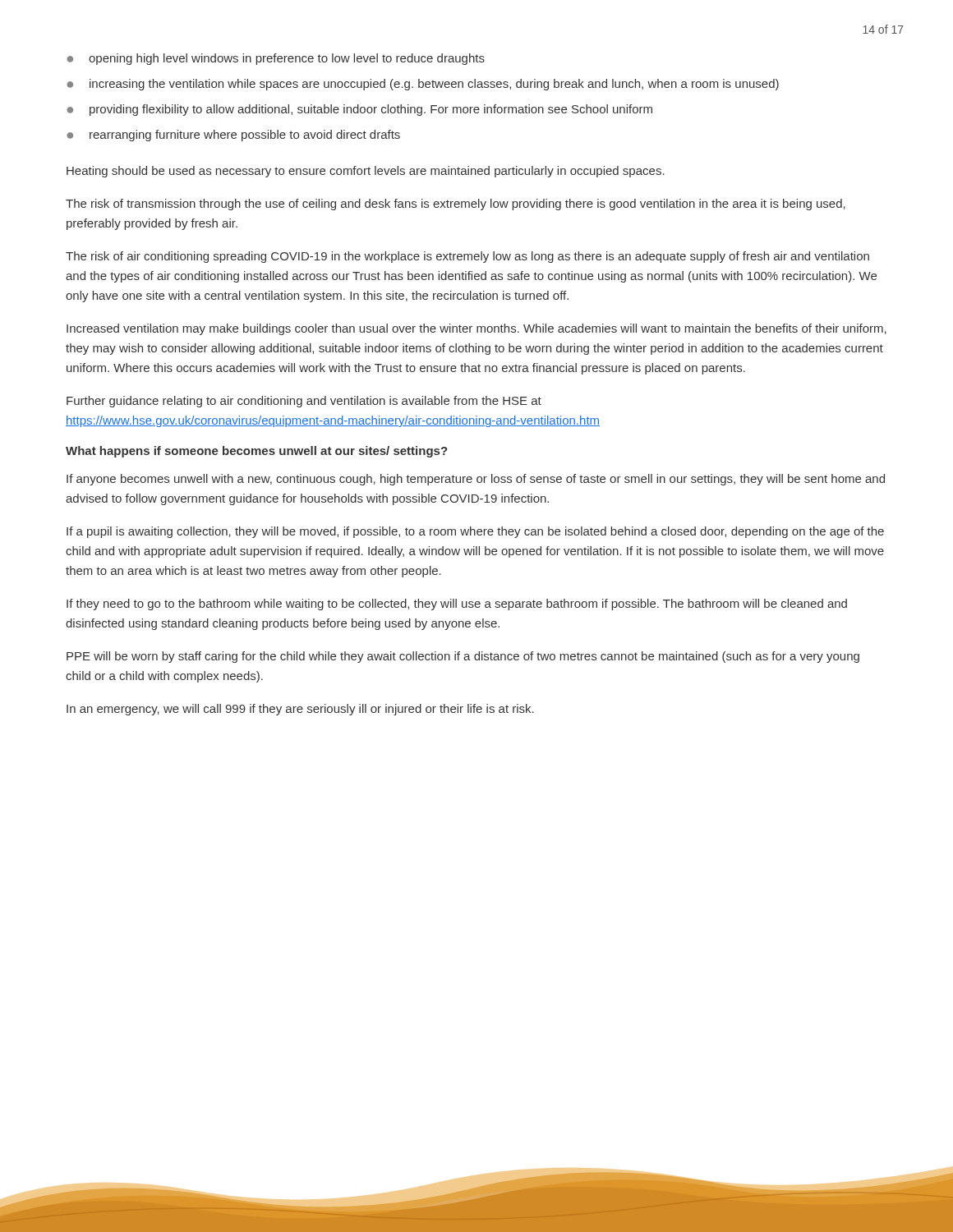Click the passage that begins "Further guidance relating to air conditioning and ventilation"
Image resolution: width=953 pixels, height=1232 pixels.
(x=333, y=410)
